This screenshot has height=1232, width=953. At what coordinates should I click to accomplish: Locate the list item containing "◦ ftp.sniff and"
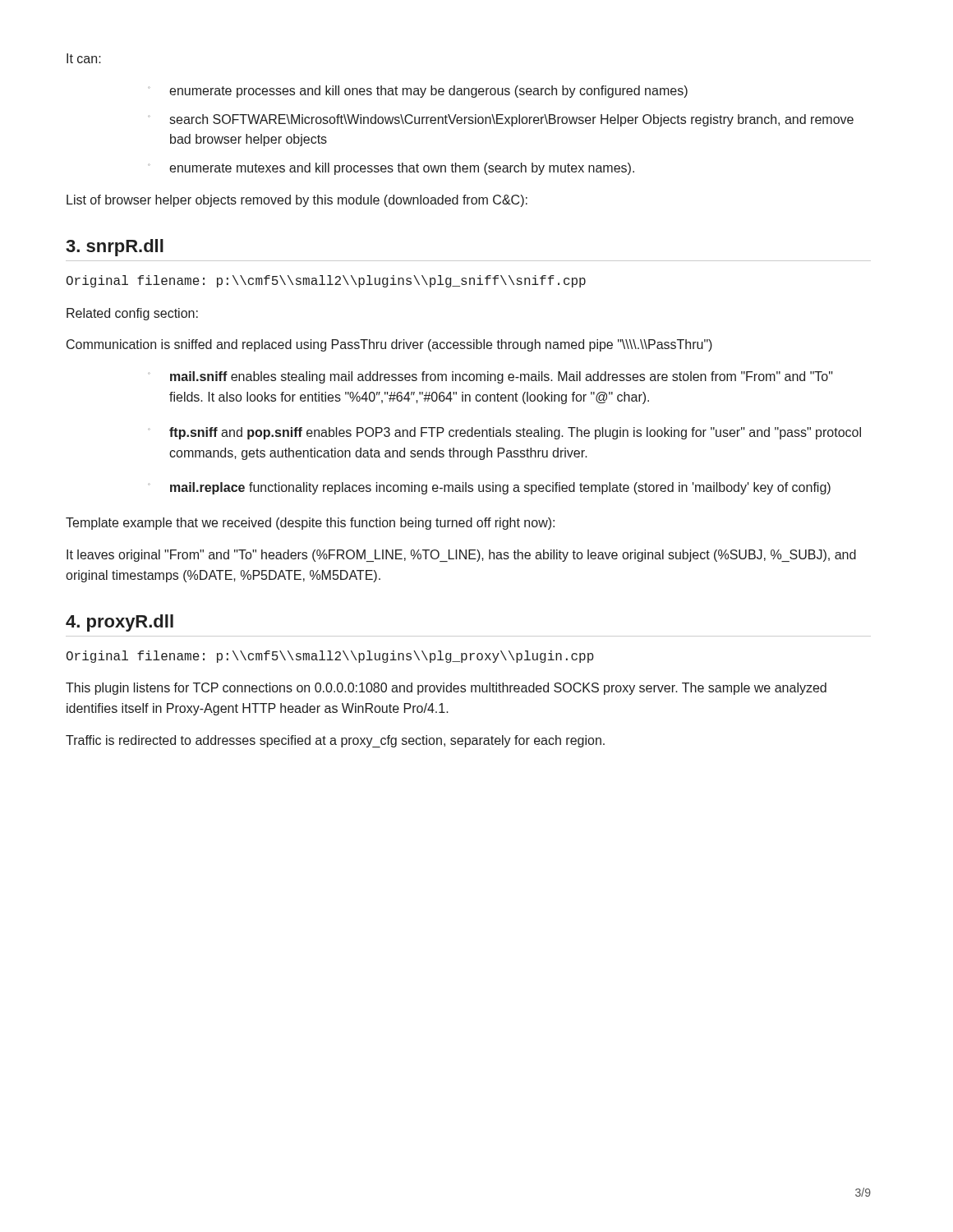point(509,443)
